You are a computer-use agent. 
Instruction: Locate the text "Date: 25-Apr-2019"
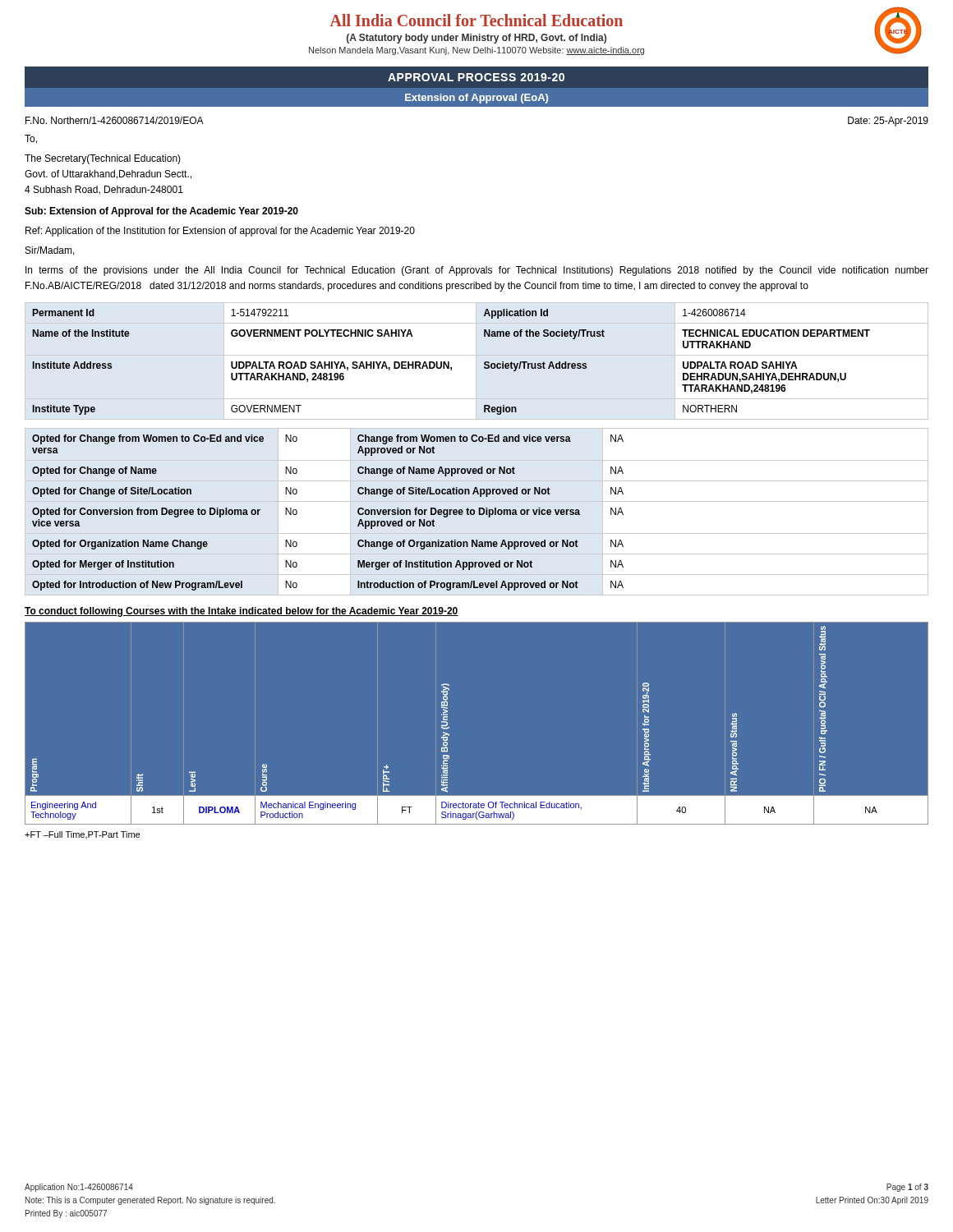click(x=888, y=121)
